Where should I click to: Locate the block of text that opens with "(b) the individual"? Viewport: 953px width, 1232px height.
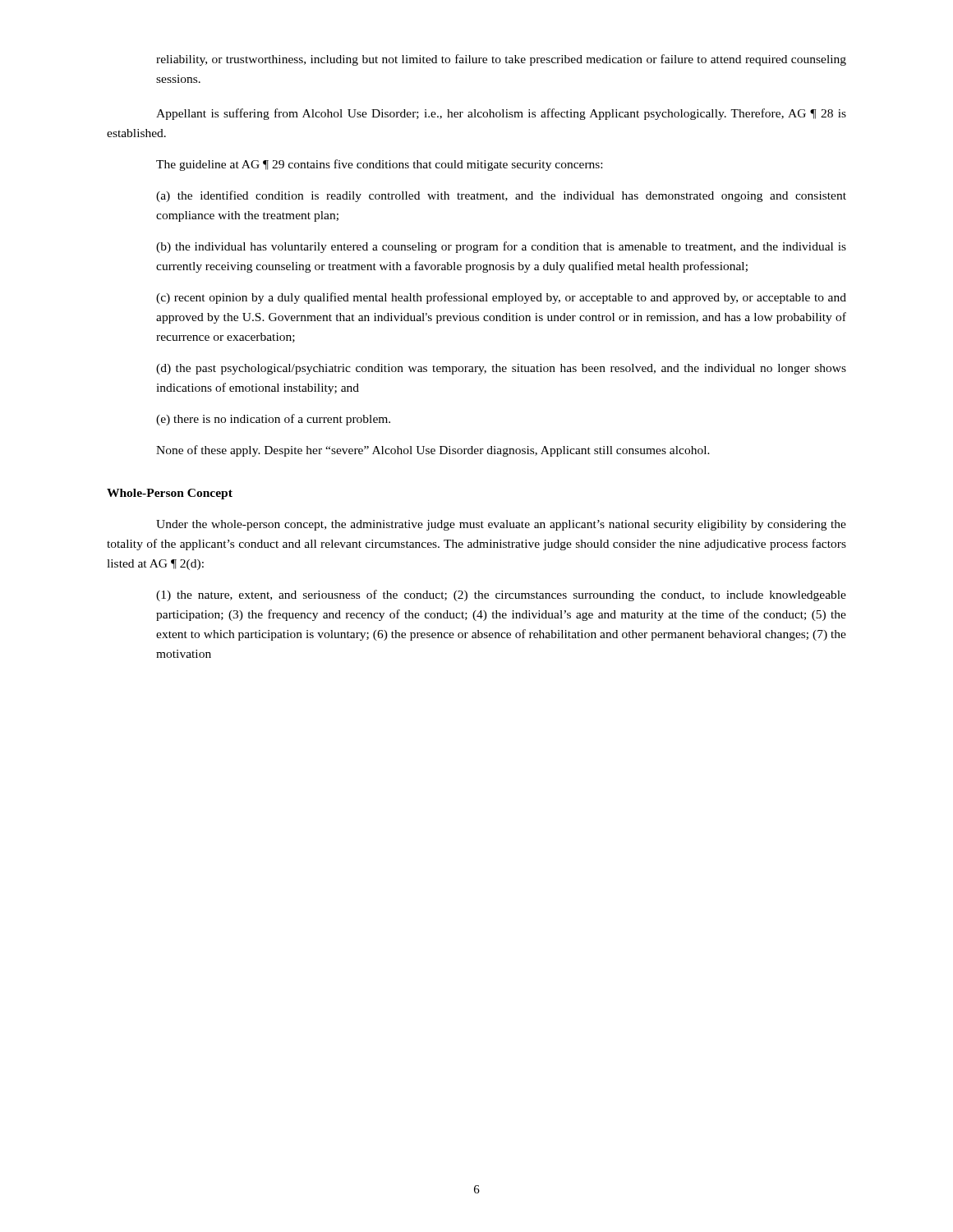[x=501, y=256]
